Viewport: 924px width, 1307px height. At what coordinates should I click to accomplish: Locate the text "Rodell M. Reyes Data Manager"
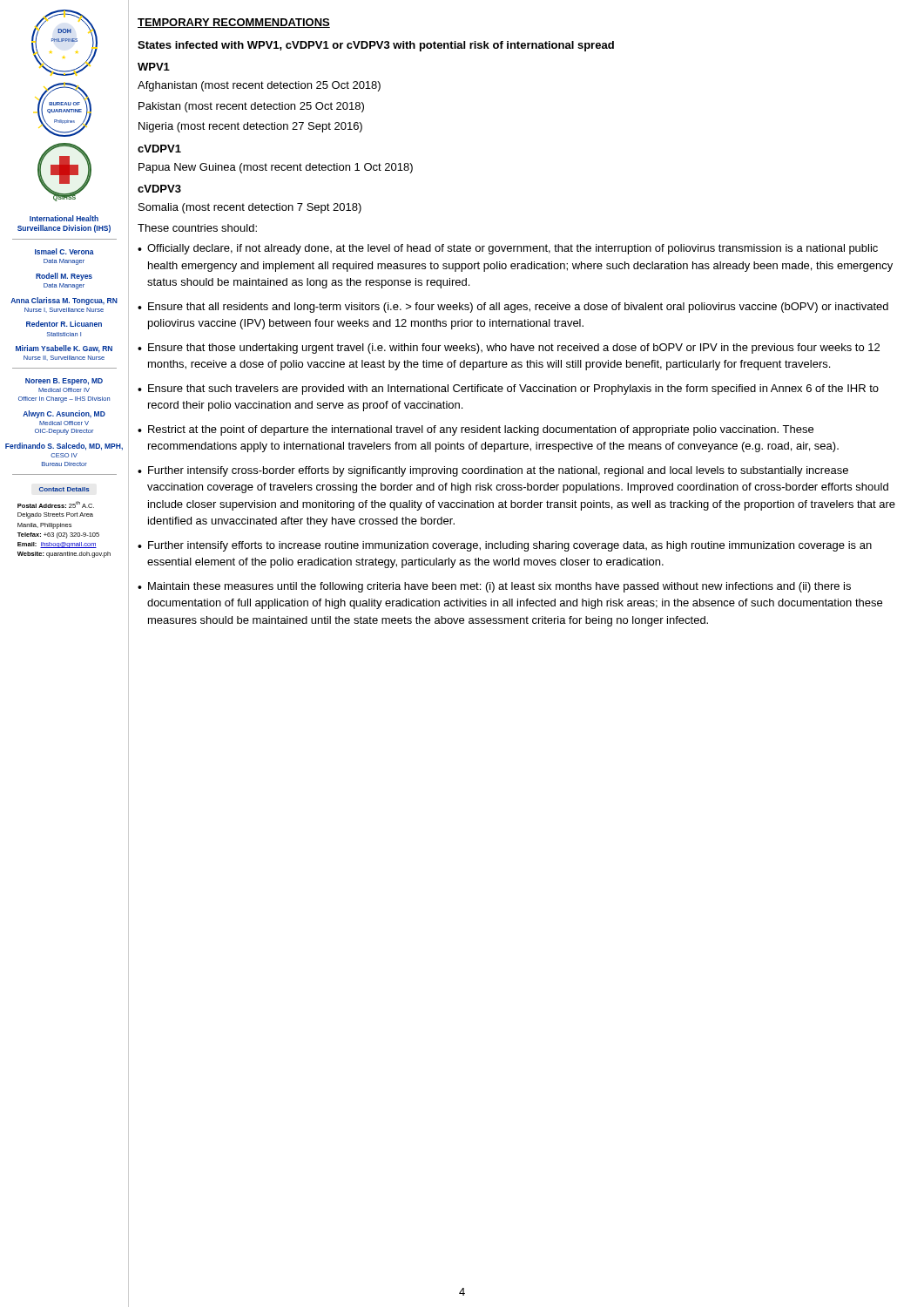tap(64, 281)
